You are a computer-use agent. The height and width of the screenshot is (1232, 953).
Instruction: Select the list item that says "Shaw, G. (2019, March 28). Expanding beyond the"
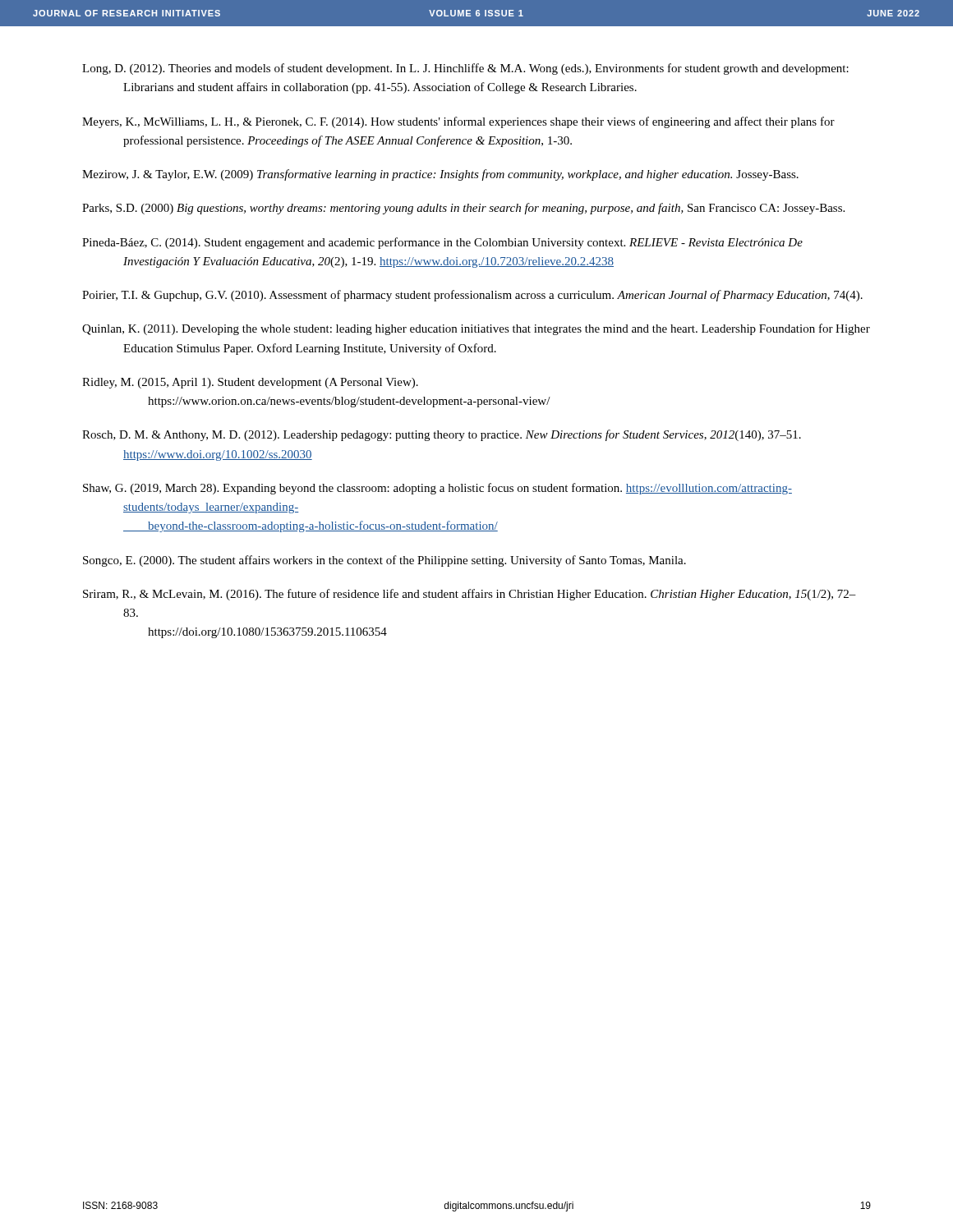(437, 489)
